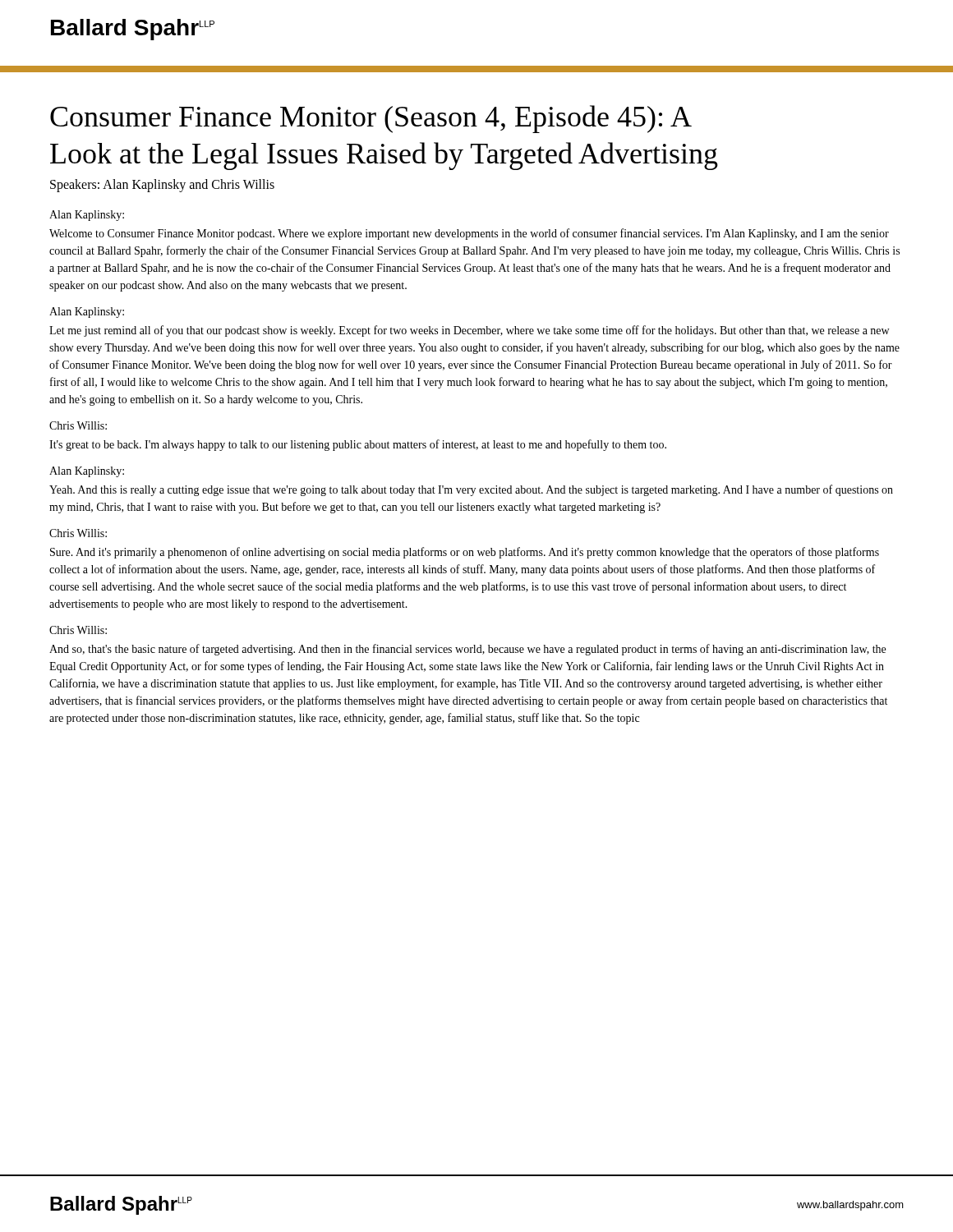Find the element starting "Welcome to Consumer Finance Monitor podcast."

click(x=476, y=260)
